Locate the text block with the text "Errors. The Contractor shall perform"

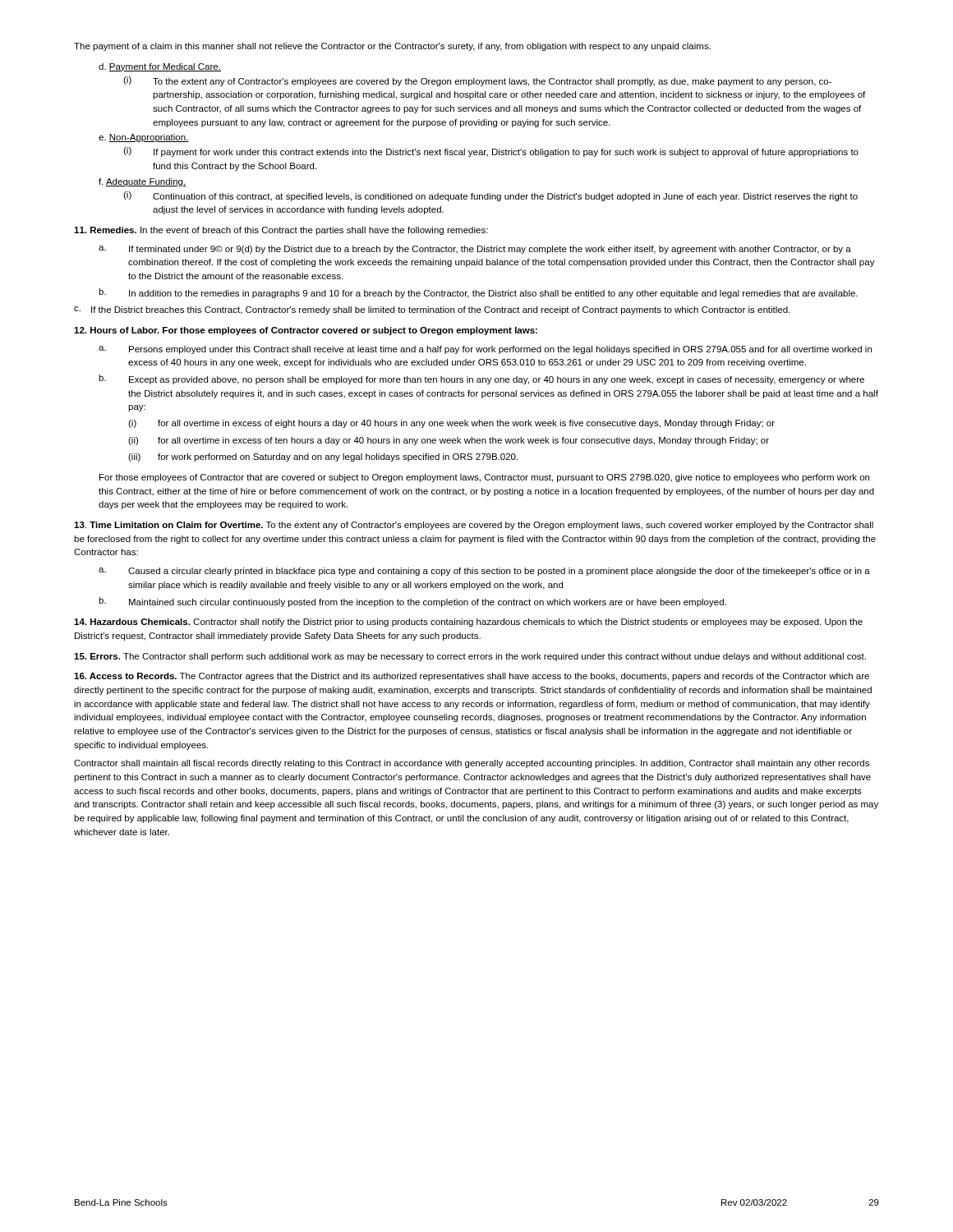click(x=470, y=656)
